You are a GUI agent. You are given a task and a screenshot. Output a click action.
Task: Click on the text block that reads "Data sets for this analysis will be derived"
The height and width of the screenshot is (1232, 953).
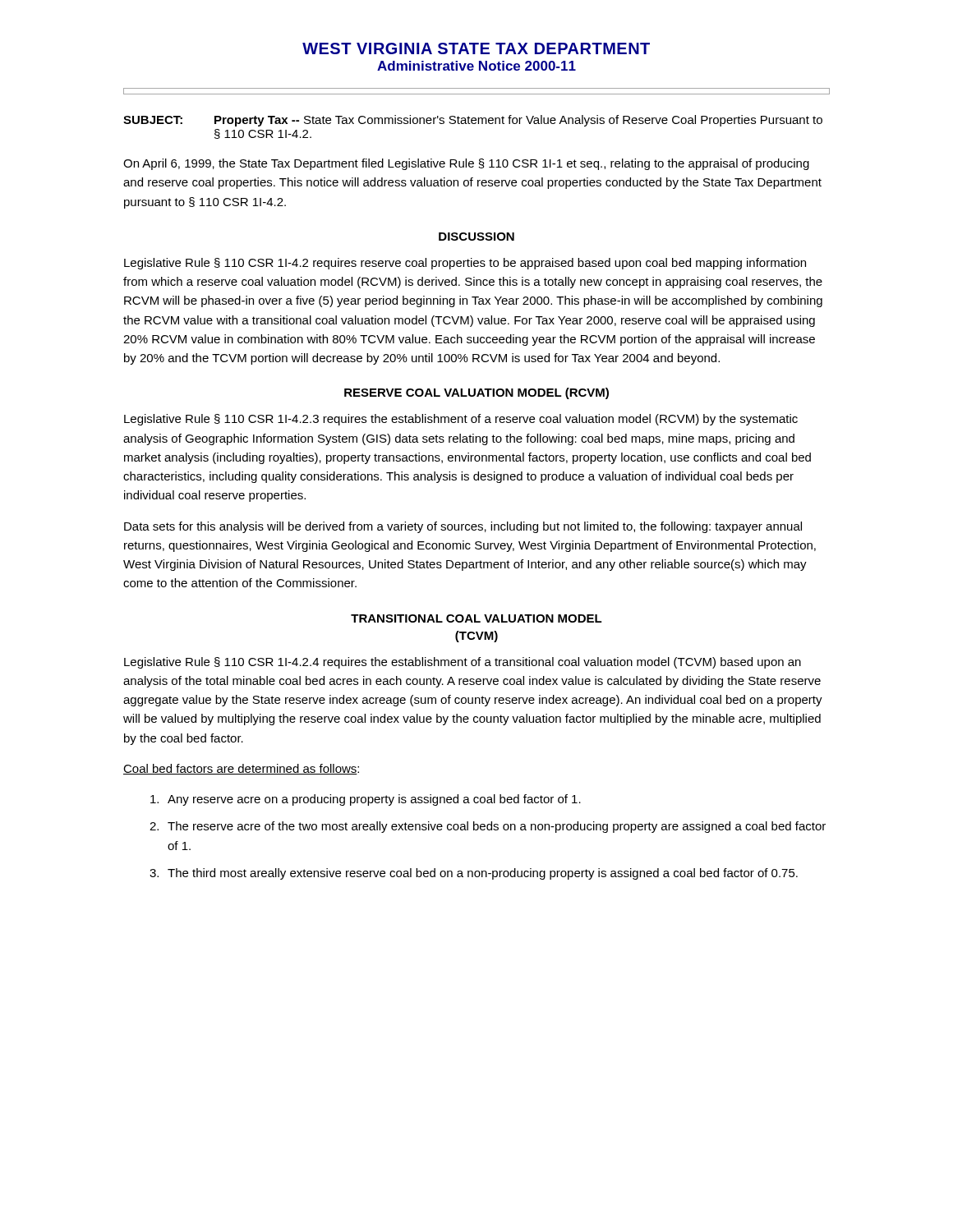[470, 554]
